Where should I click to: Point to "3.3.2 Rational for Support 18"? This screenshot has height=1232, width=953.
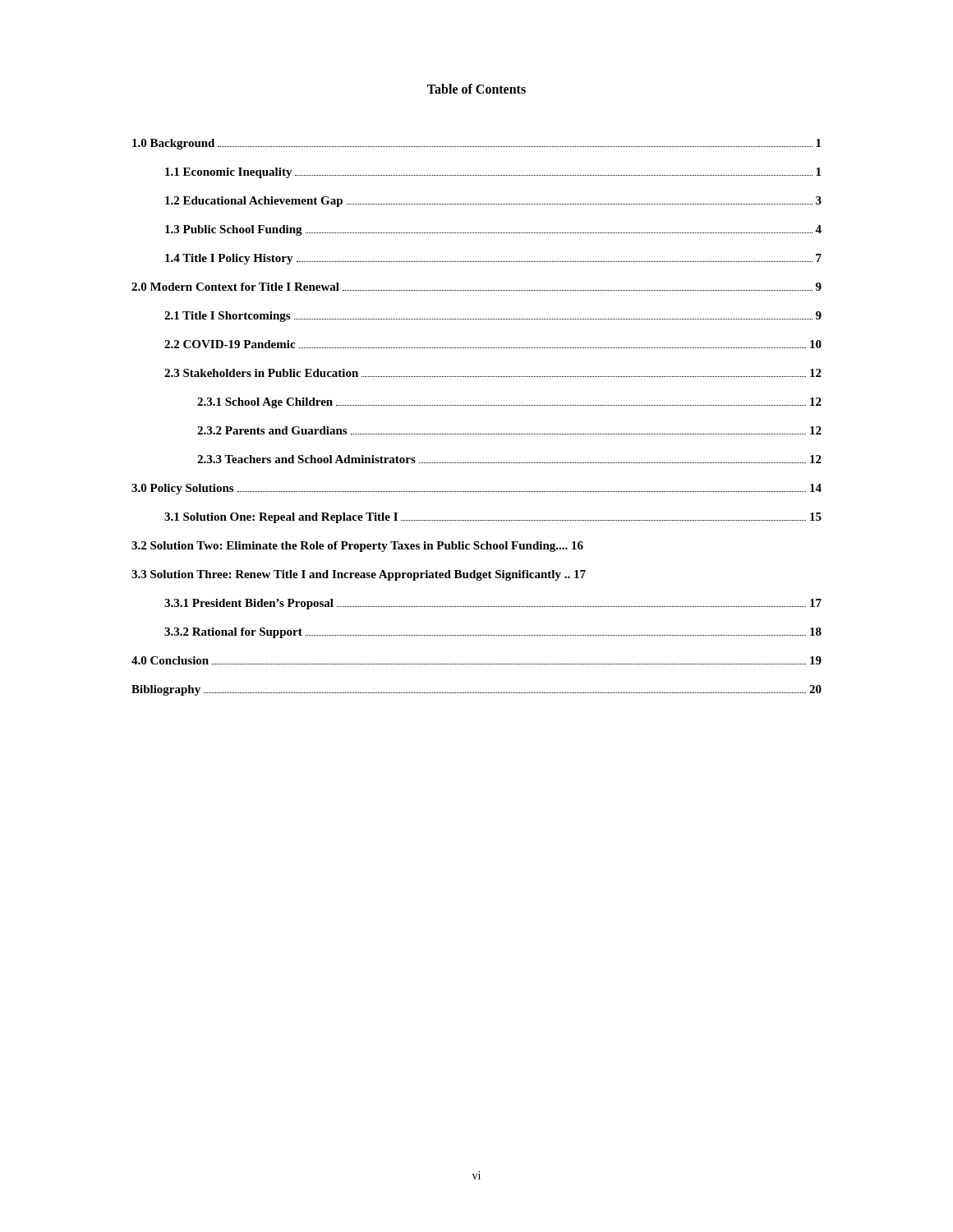coord(493,632)
